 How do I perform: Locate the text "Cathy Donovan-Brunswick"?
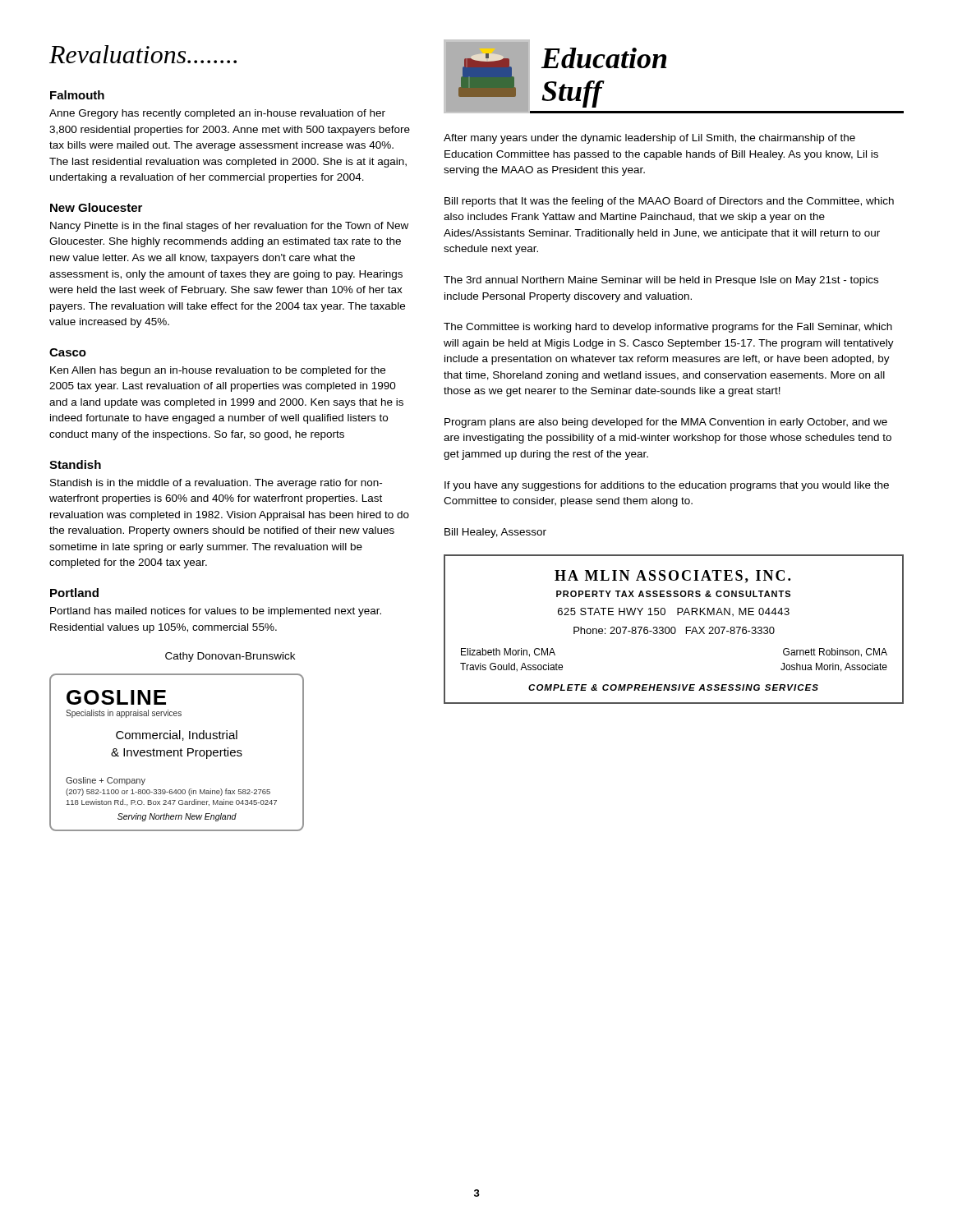pyautogui.click(x=230, y=656)
